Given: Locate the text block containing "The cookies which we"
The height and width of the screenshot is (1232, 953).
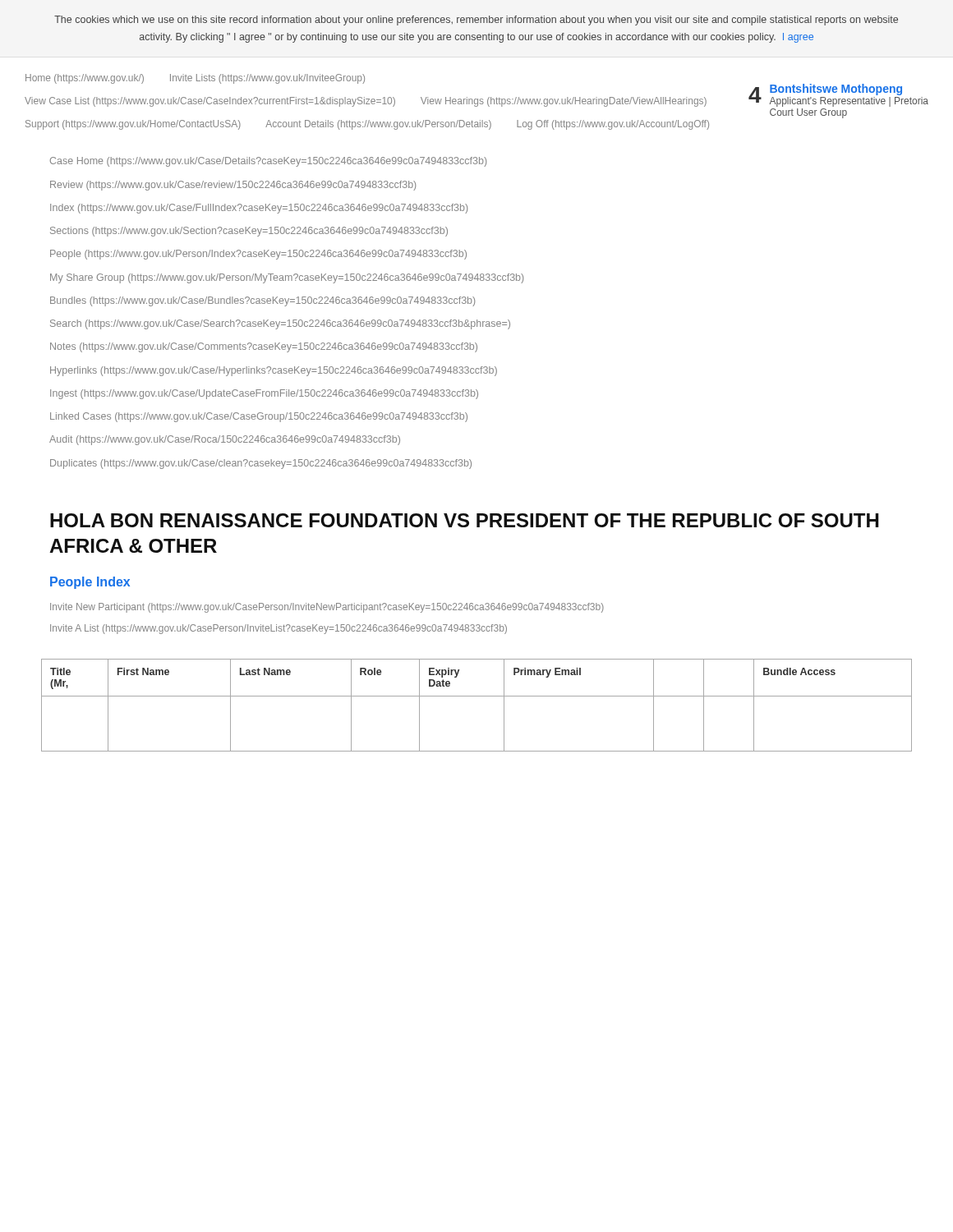Looking at the screenshot, I should (x=476, y=28).
